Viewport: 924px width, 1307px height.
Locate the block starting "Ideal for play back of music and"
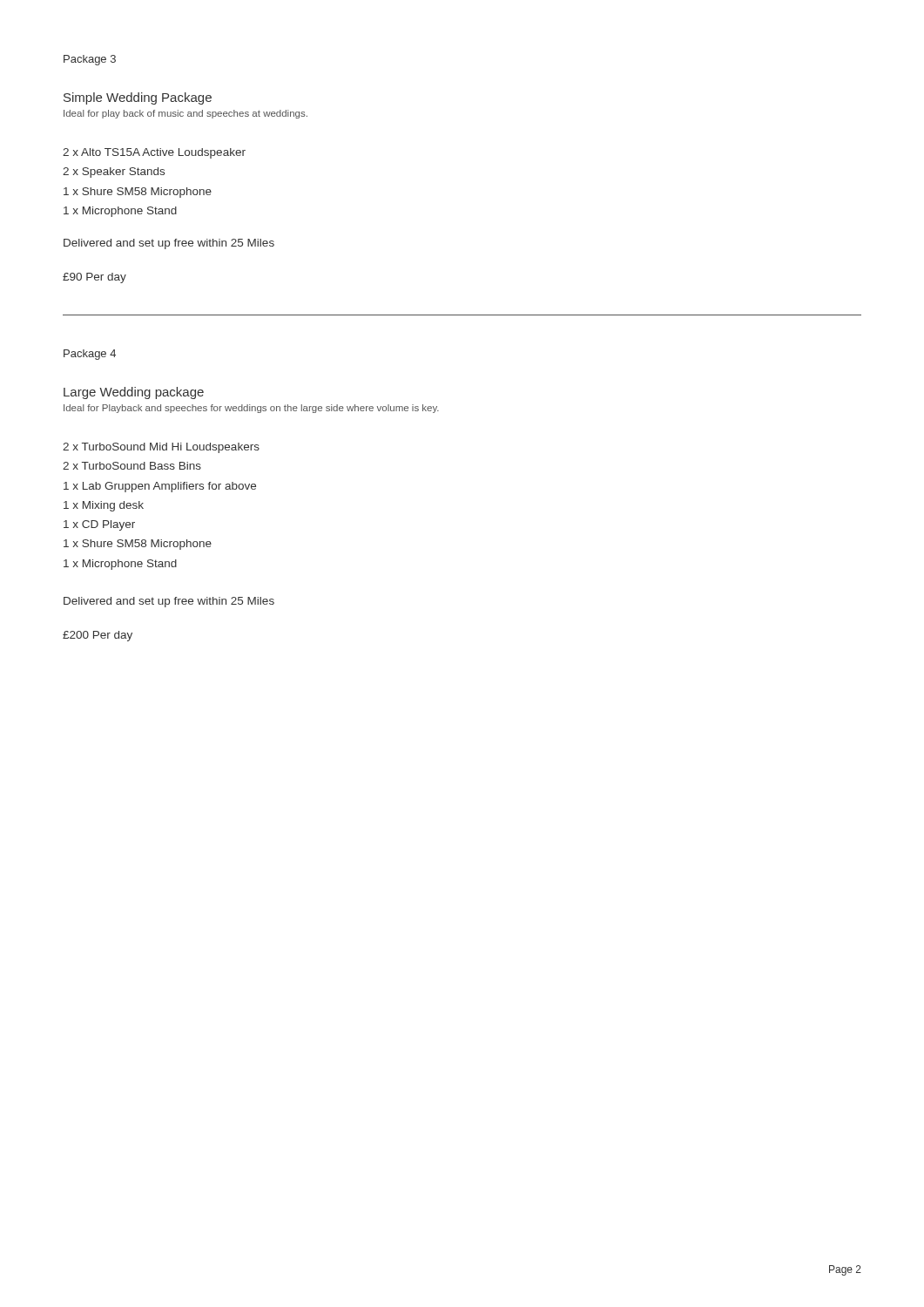185,113
